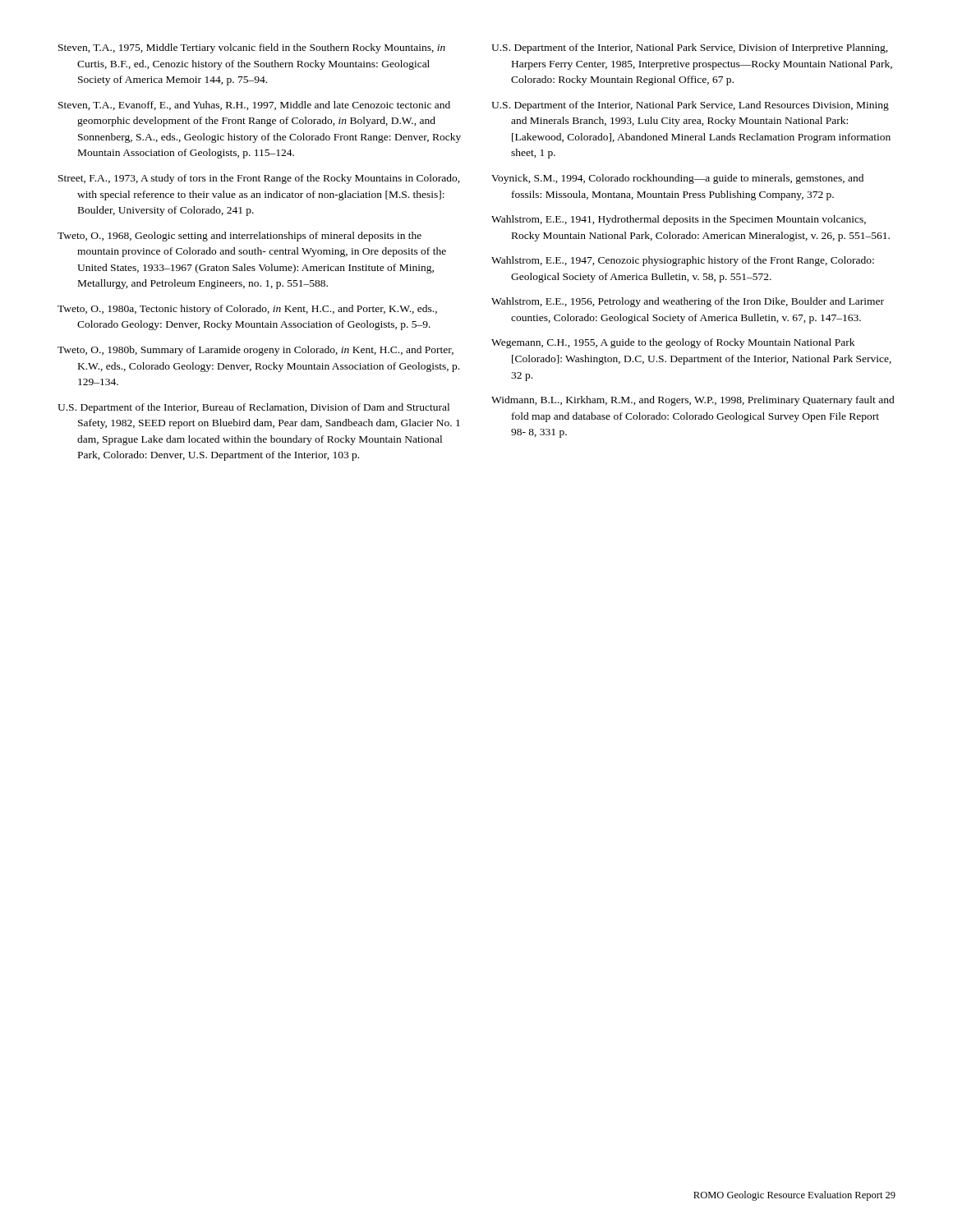Locate the element starting "Tweto, O., 1980b, Summary"
953x1232 pixels.
[259, 366]
